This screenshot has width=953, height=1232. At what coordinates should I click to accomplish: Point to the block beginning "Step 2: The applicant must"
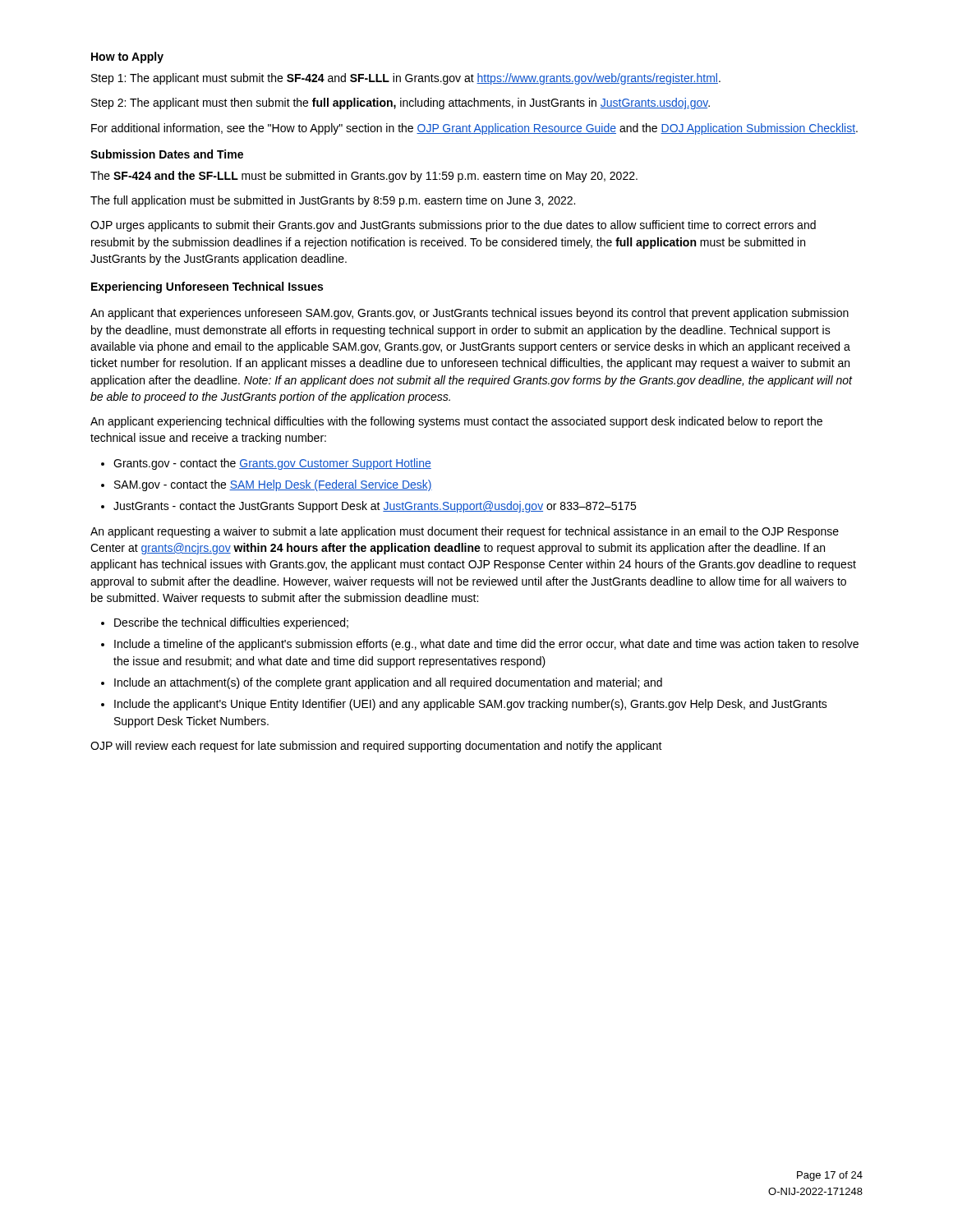tap(476, 103)
